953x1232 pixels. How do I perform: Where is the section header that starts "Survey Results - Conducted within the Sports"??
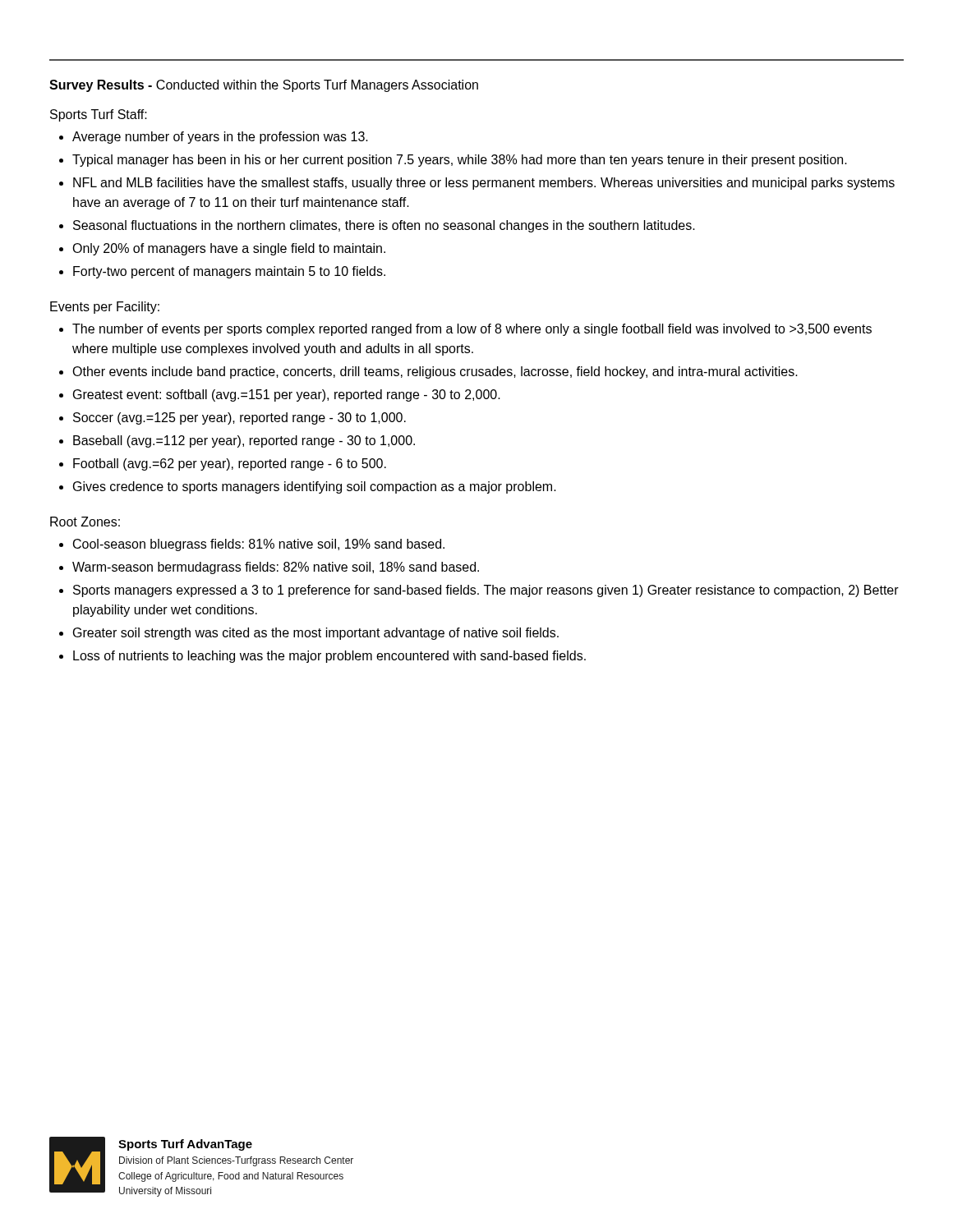pos(264,85)
